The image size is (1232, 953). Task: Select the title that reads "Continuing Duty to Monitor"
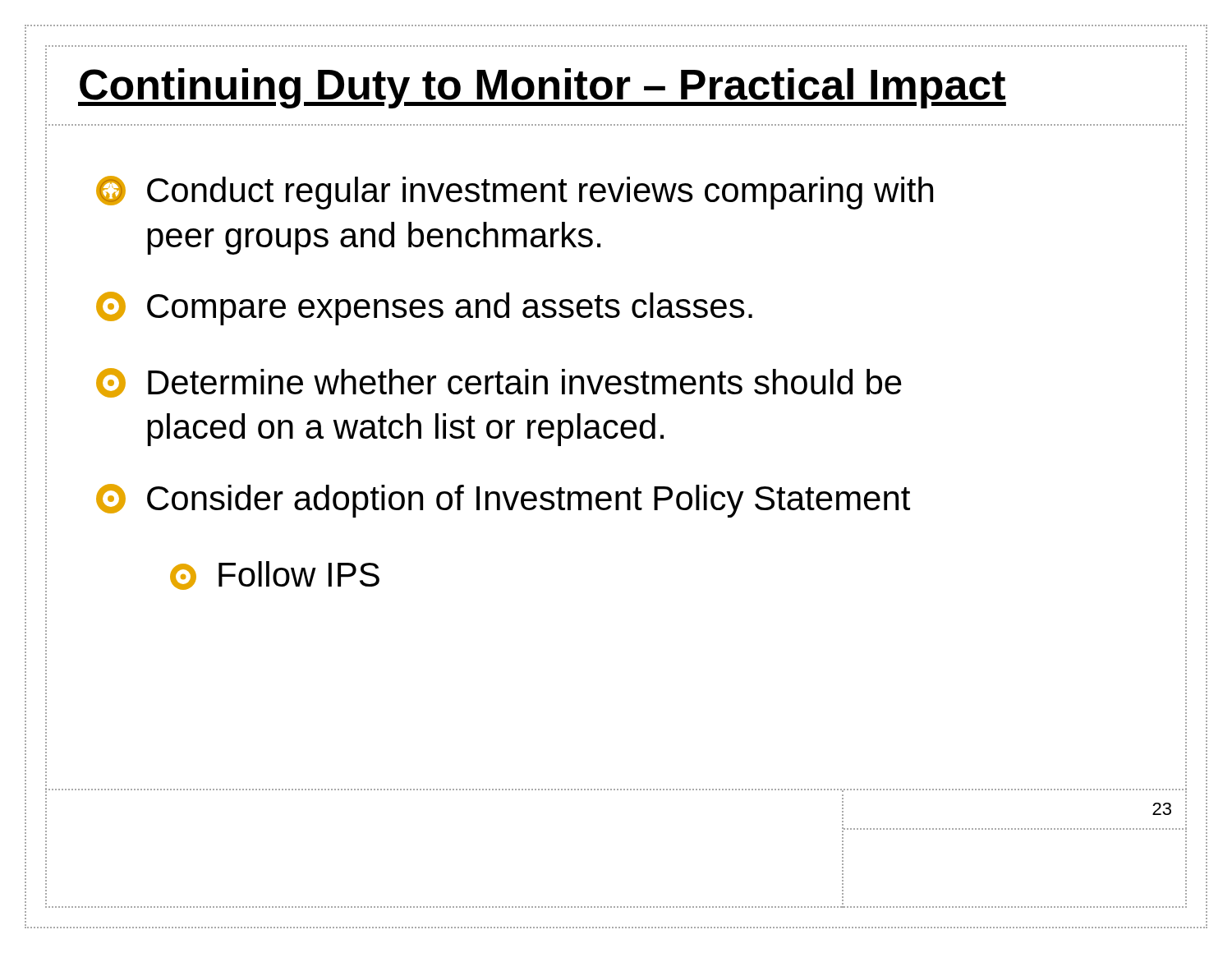(616, 85)
